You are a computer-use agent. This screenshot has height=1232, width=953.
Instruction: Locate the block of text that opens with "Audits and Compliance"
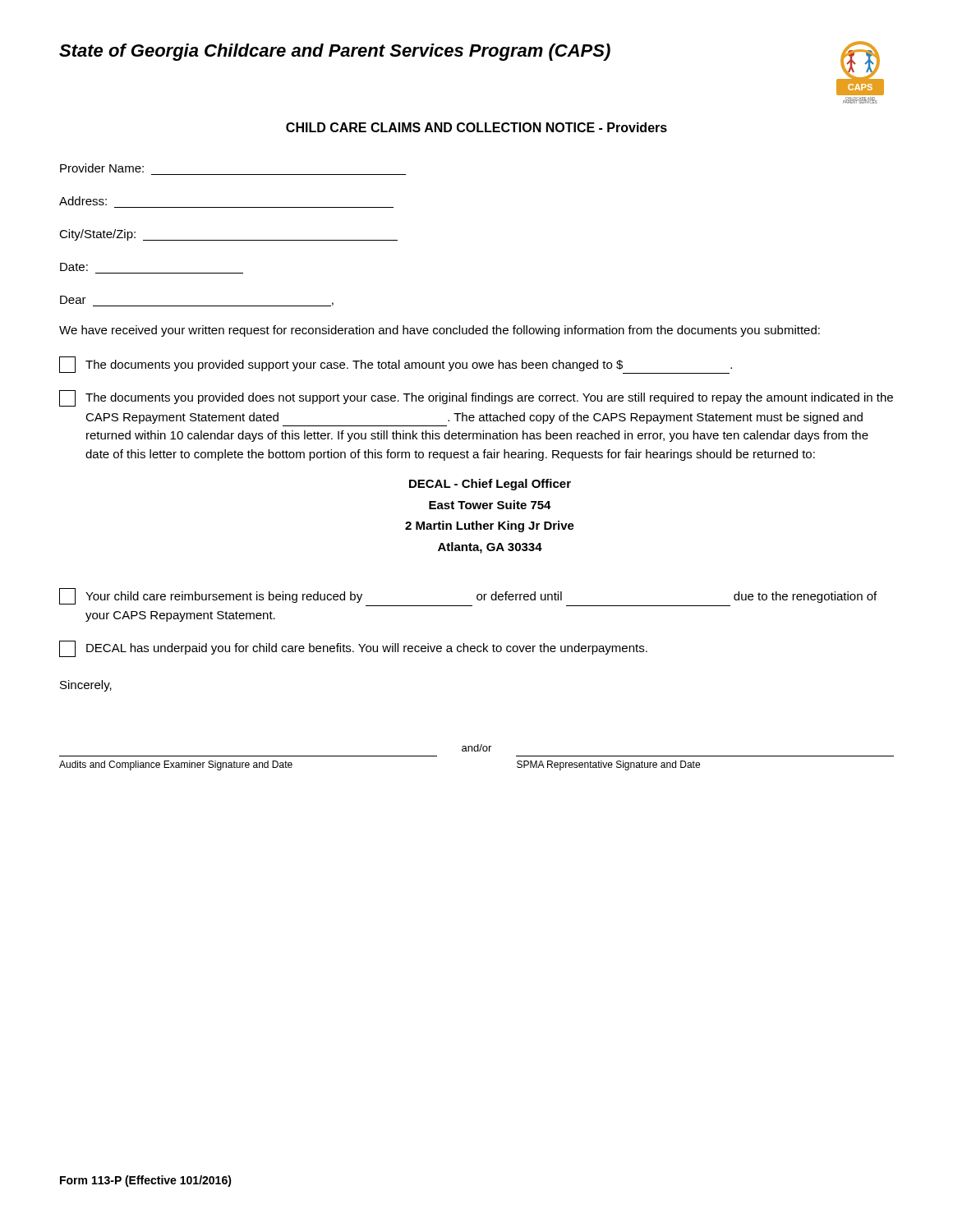tap(476, 755)
